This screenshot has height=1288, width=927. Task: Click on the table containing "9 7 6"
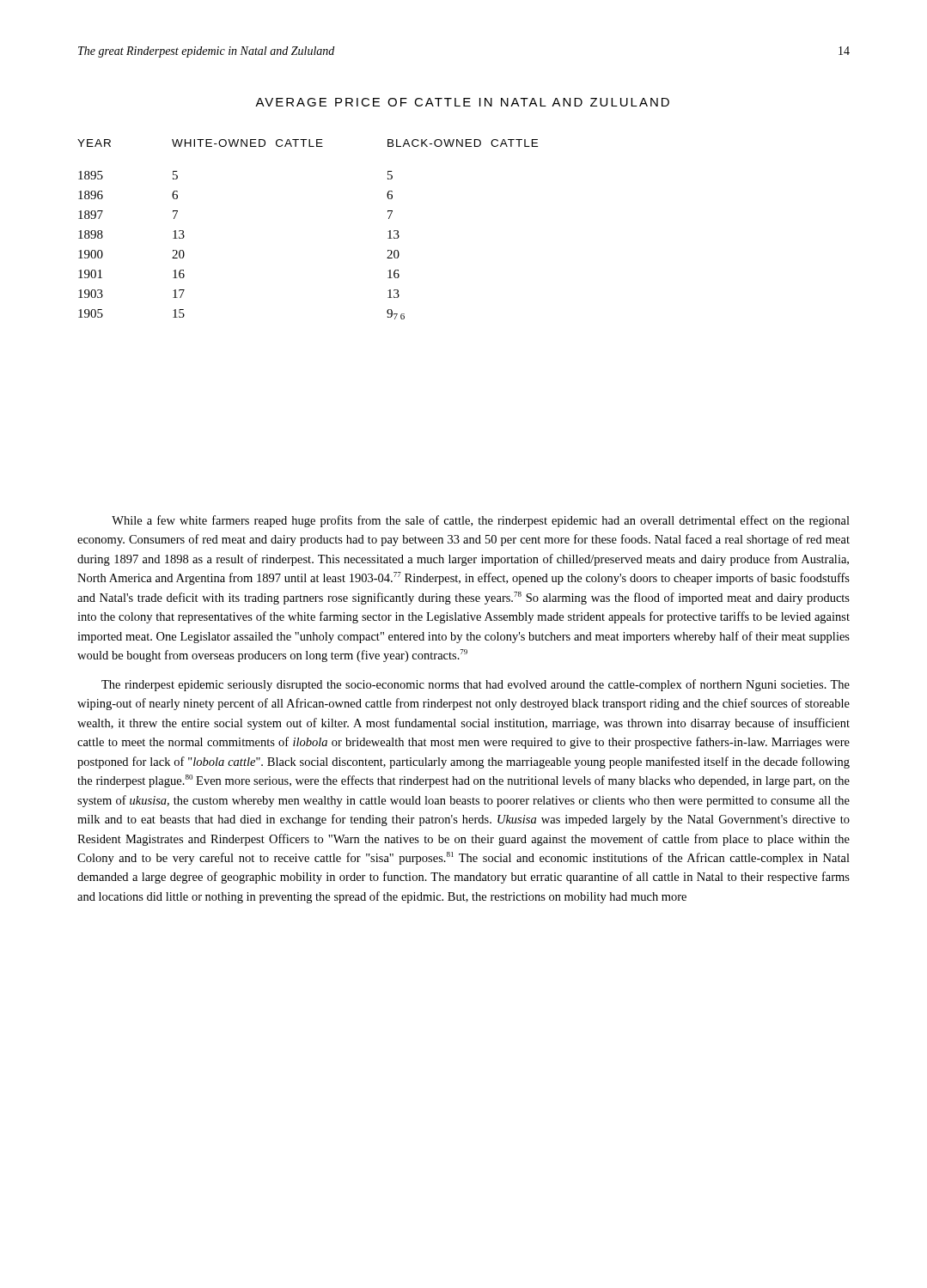pos(464,228)
